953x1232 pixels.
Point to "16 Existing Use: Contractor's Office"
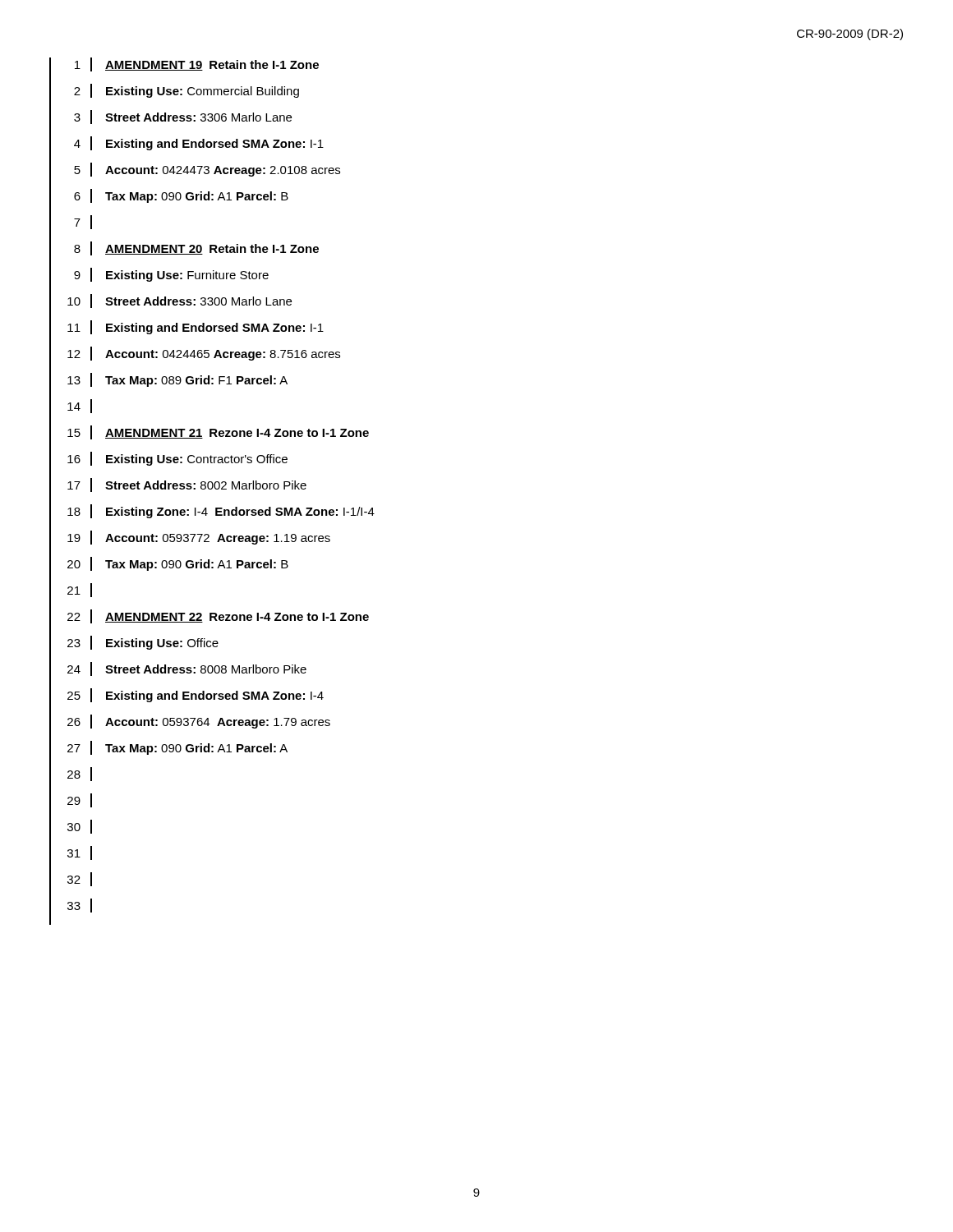pos(169,459)
